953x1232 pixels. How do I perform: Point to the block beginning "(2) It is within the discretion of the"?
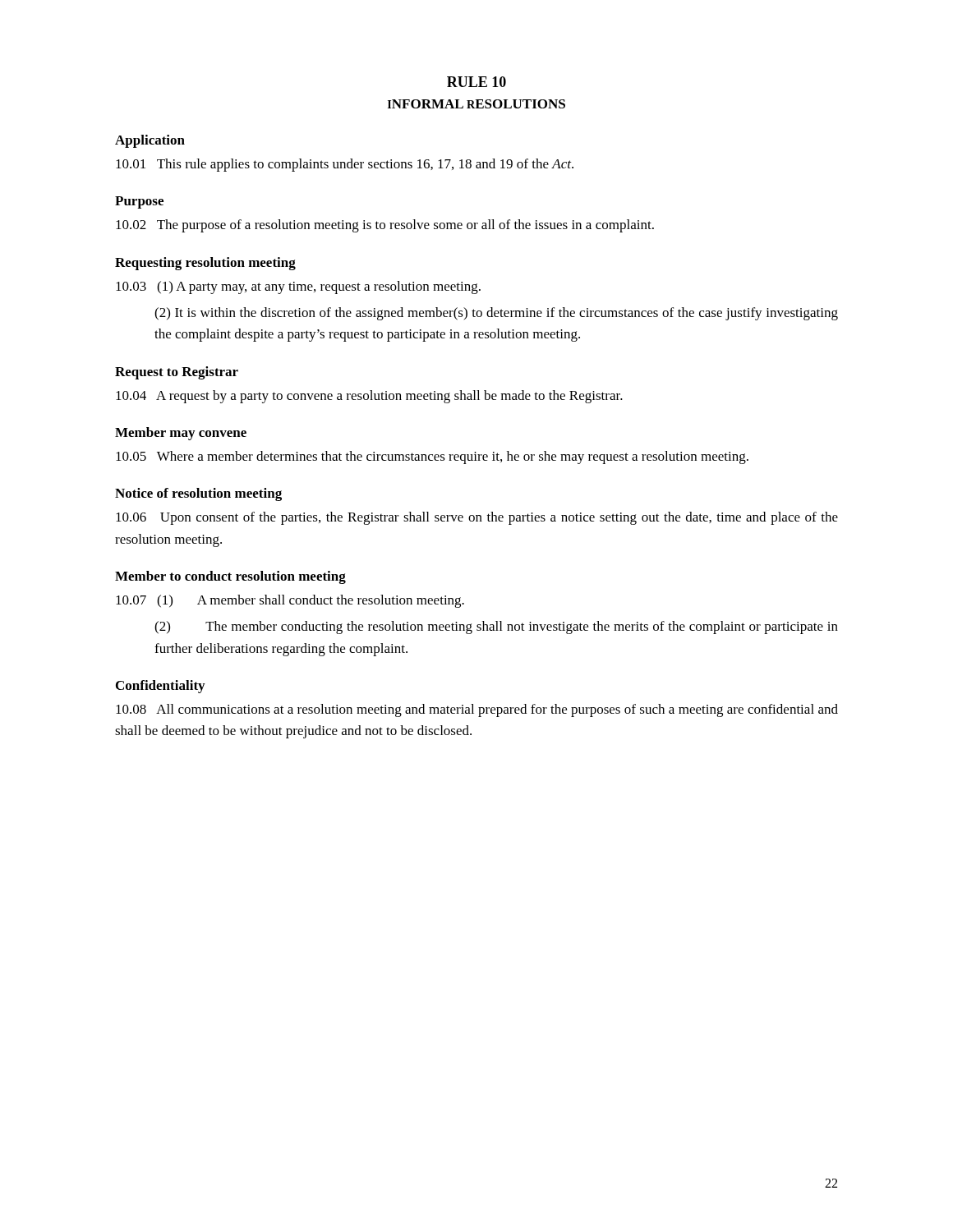496,323
